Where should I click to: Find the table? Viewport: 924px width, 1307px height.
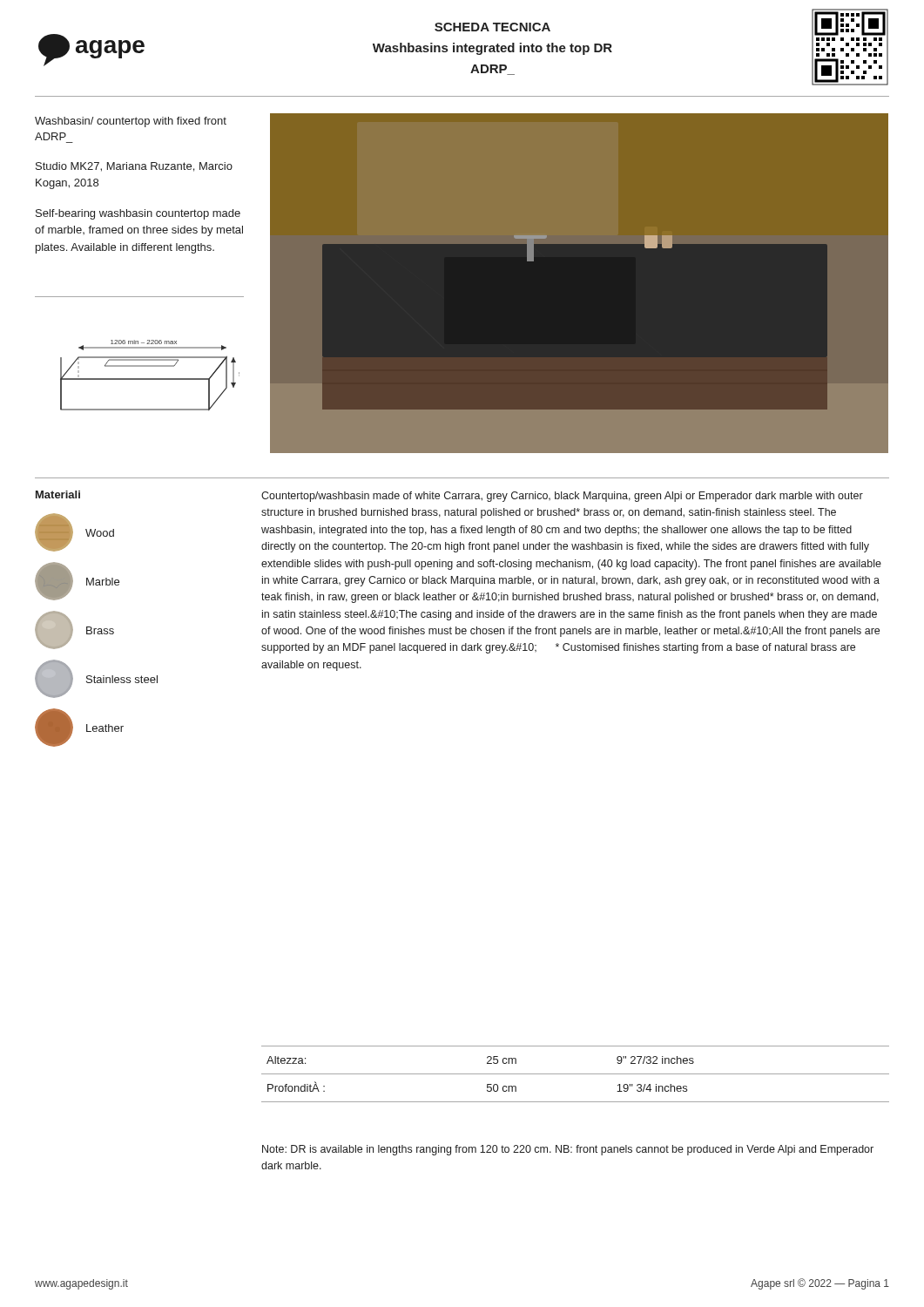[575, 1074]
